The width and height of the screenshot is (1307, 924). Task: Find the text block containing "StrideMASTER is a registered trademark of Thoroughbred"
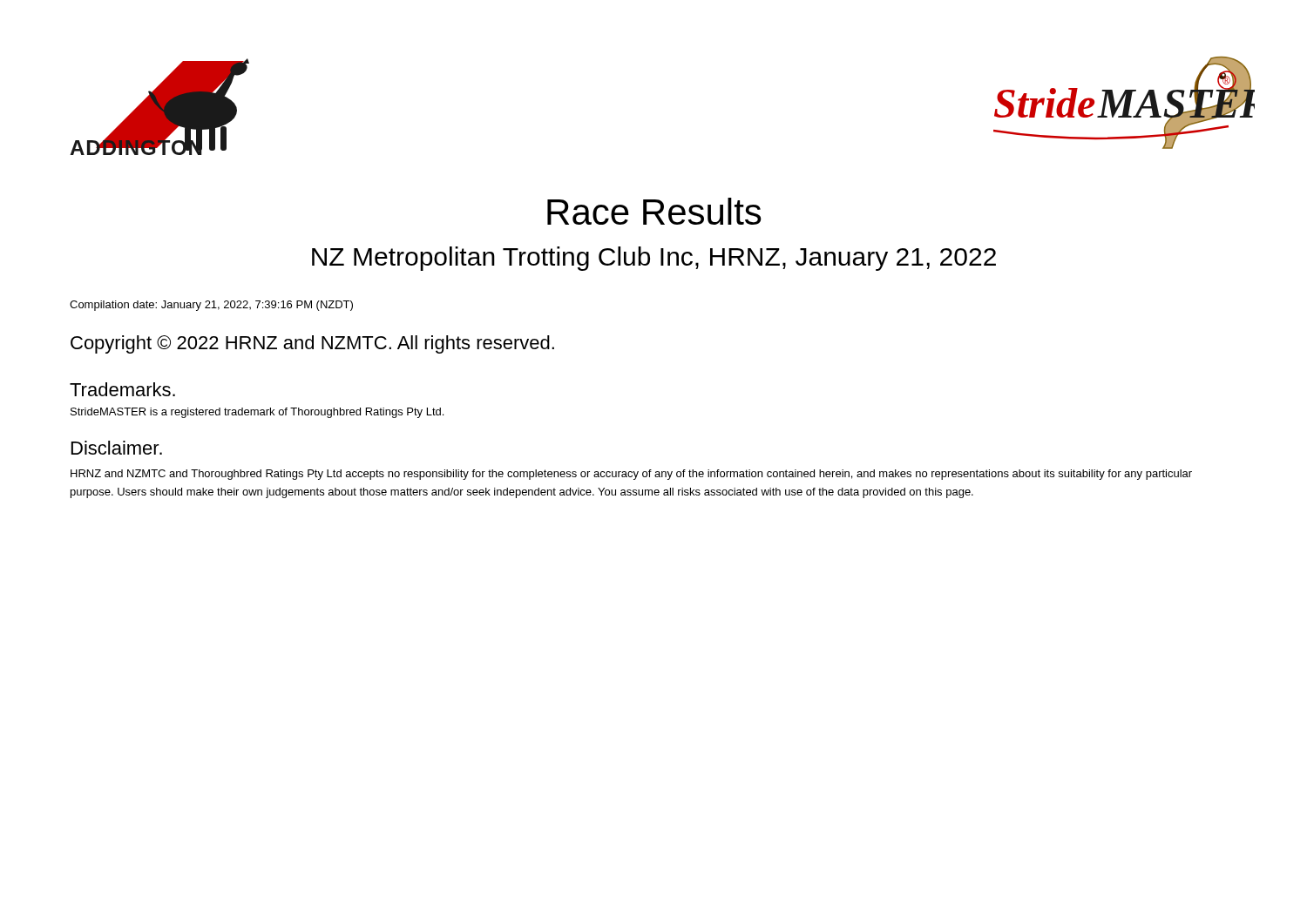[257, 413]
